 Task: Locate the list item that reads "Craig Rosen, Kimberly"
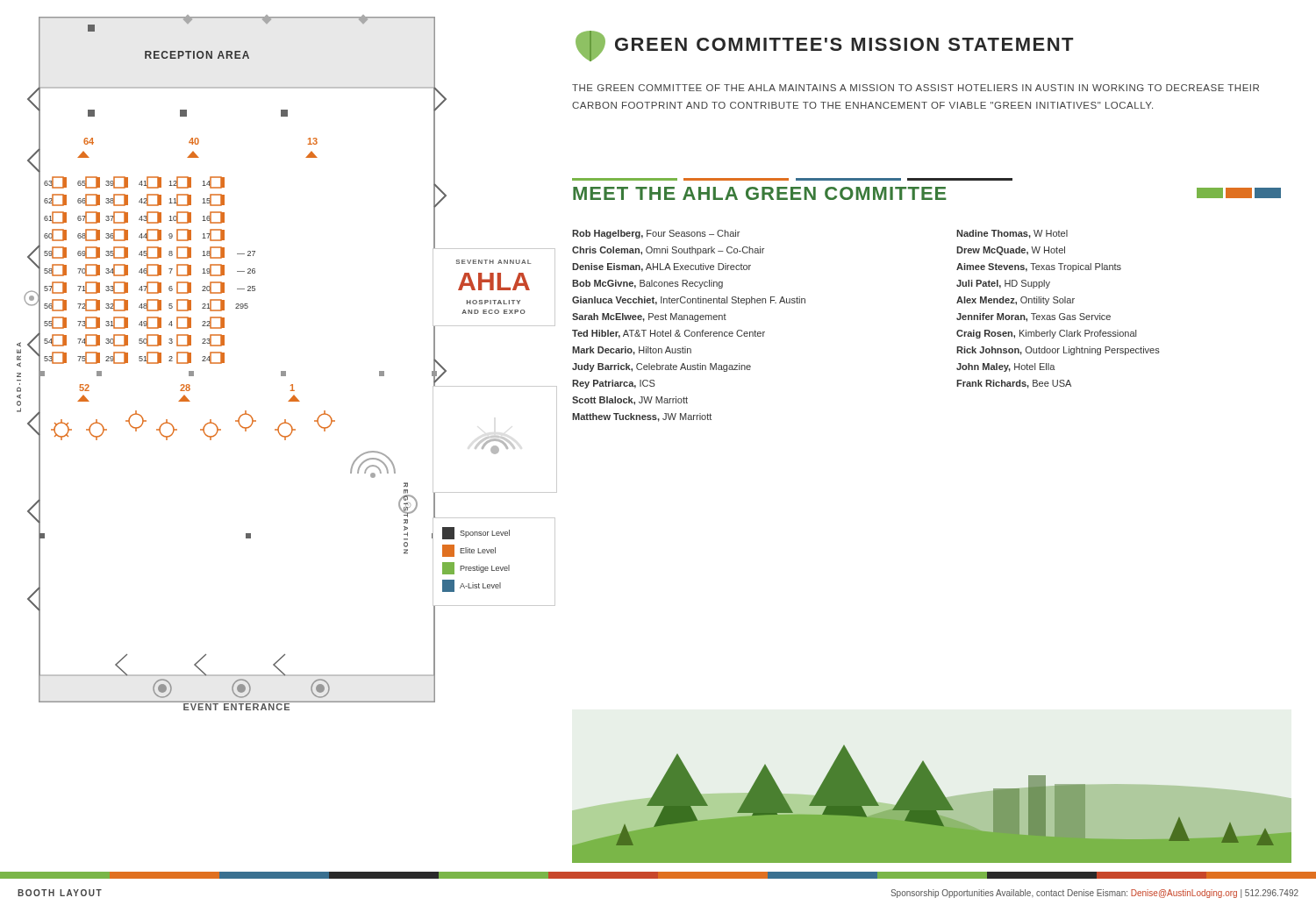click(1047, 333)
